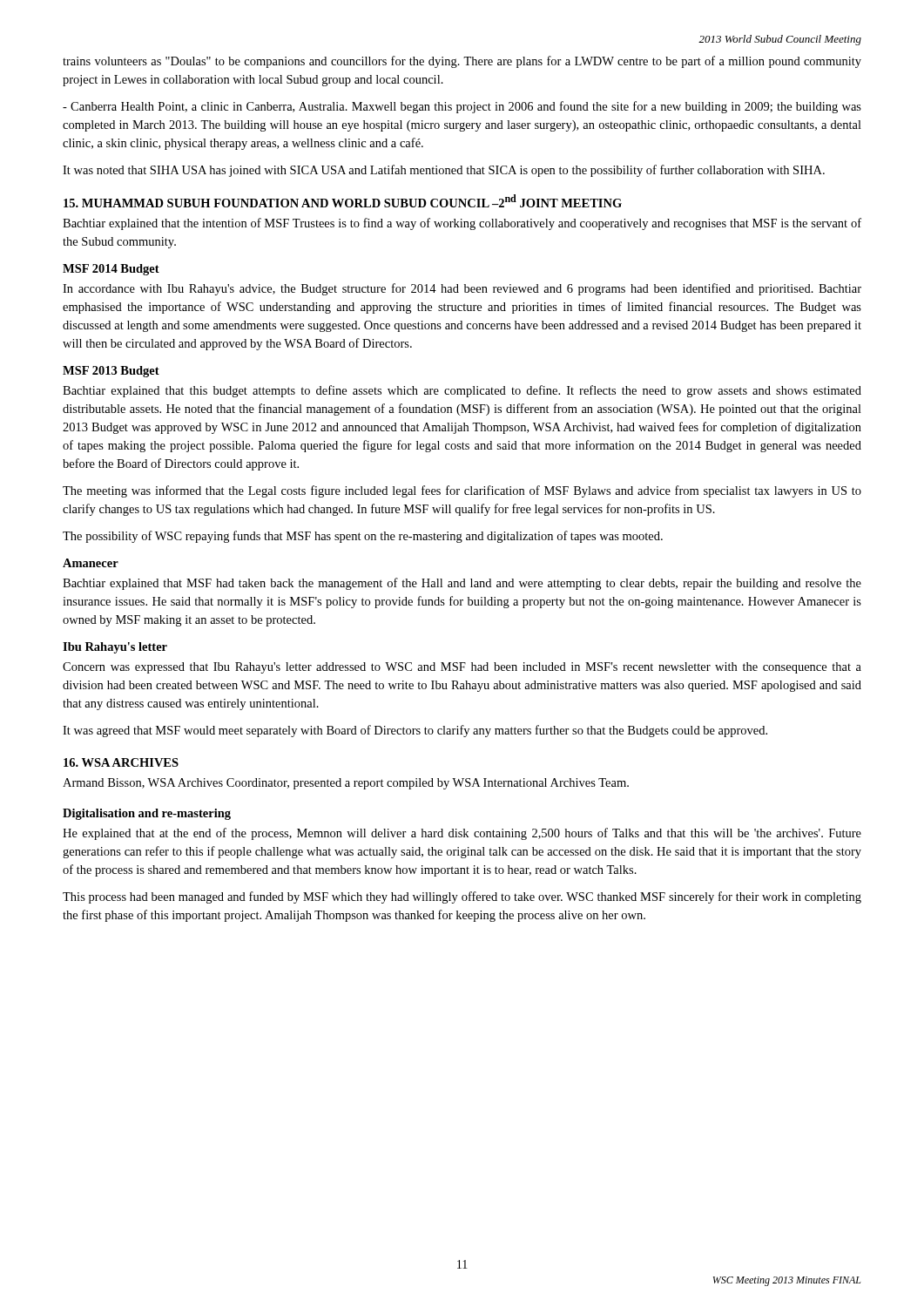Click on the region starting "trains volunteers as "Doulas" to be"
The height and width of the screenshot is (1307, 924).
462,71
